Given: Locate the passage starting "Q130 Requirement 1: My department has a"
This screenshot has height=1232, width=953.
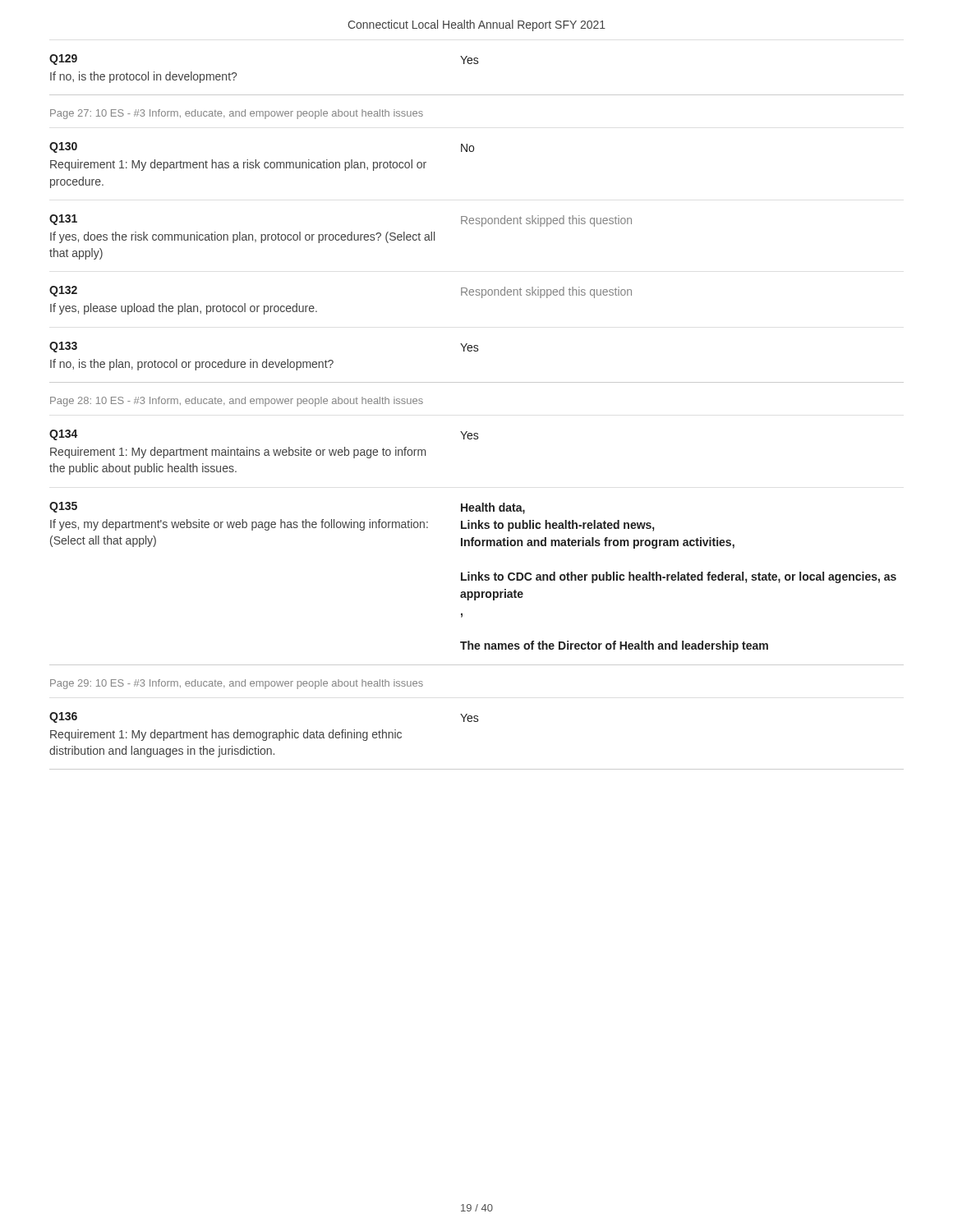Looking at the screenshot, I should (x=262, y=165).
